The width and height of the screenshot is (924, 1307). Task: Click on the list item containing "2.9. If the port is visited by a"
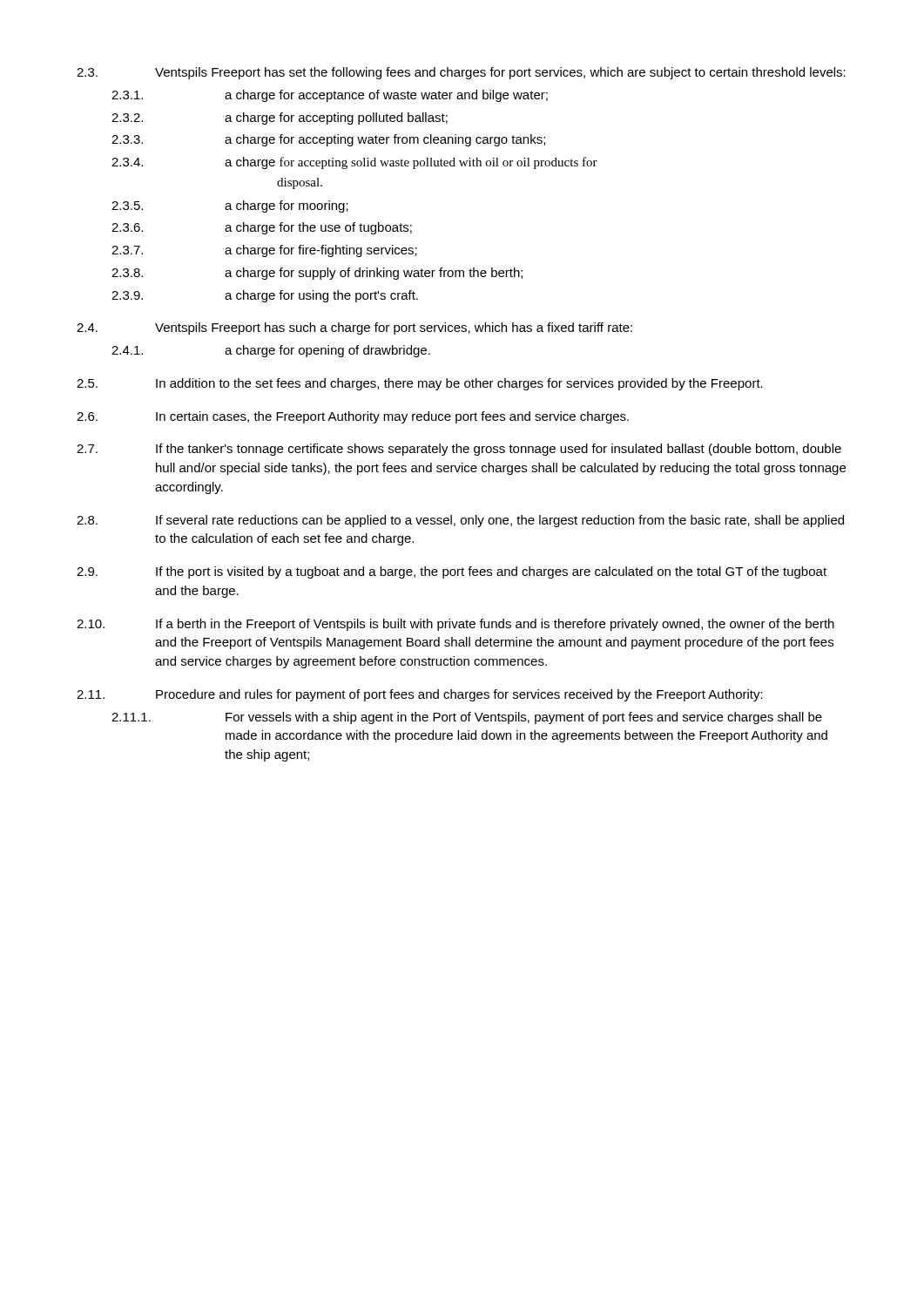462,581
